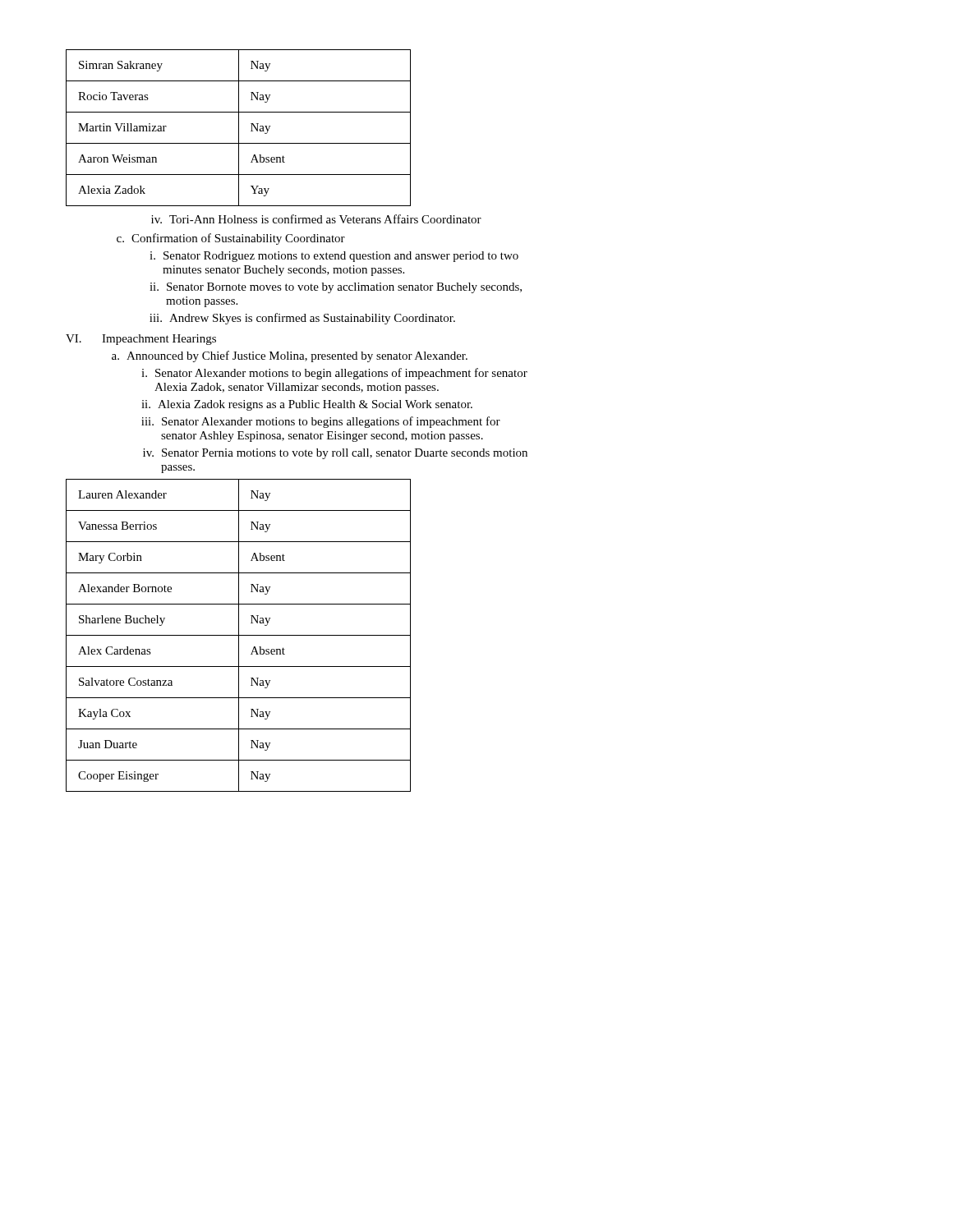Select the list item that says "i. Senator Rodriguez"

click(329, 263)
